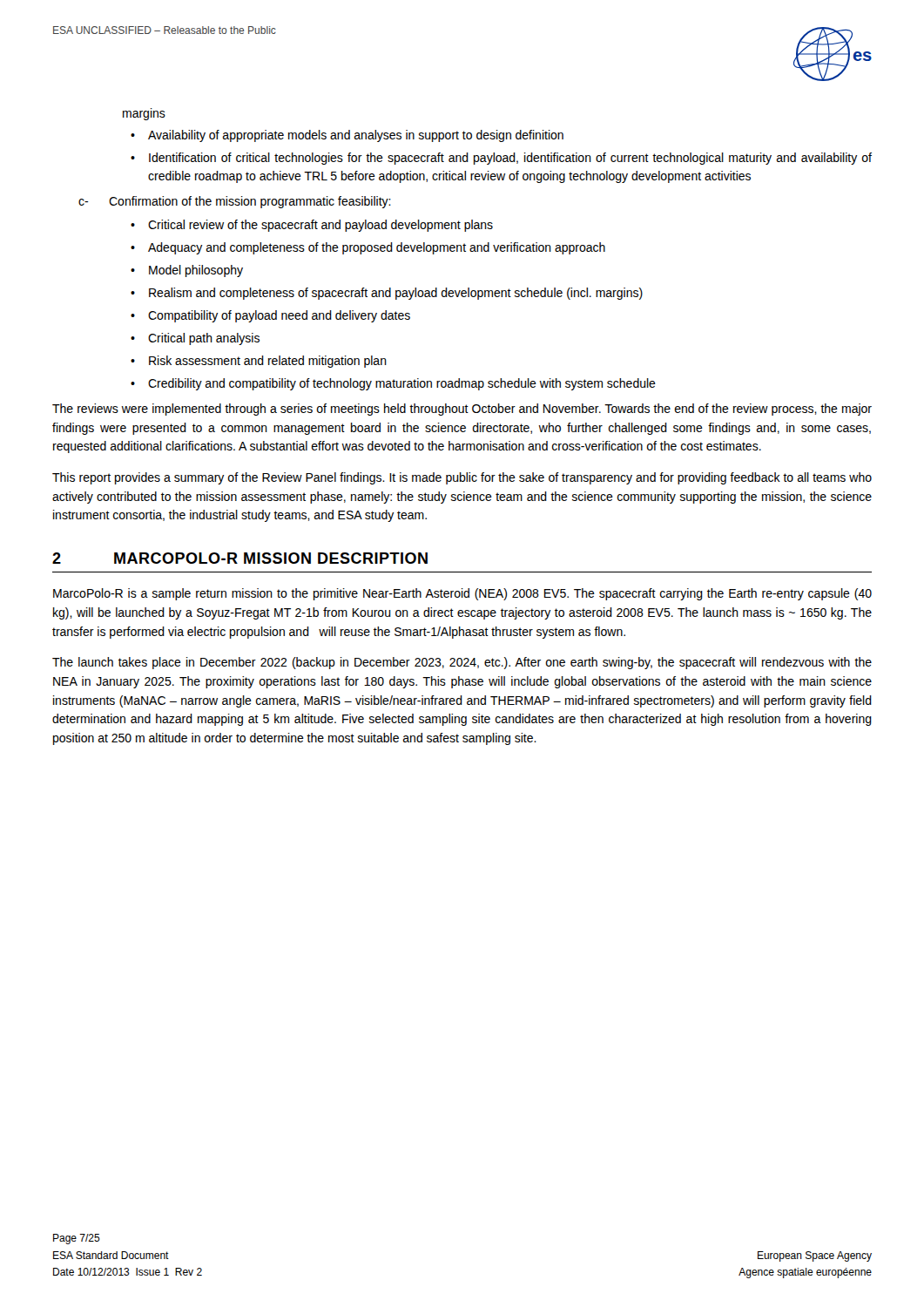The height and width of the screenshot is (1307, 924).
Task: Locate the block of text that opens with "Critical review of the spacecraft and payload development"
Action: pyautogui.click(x=321, y=225)
